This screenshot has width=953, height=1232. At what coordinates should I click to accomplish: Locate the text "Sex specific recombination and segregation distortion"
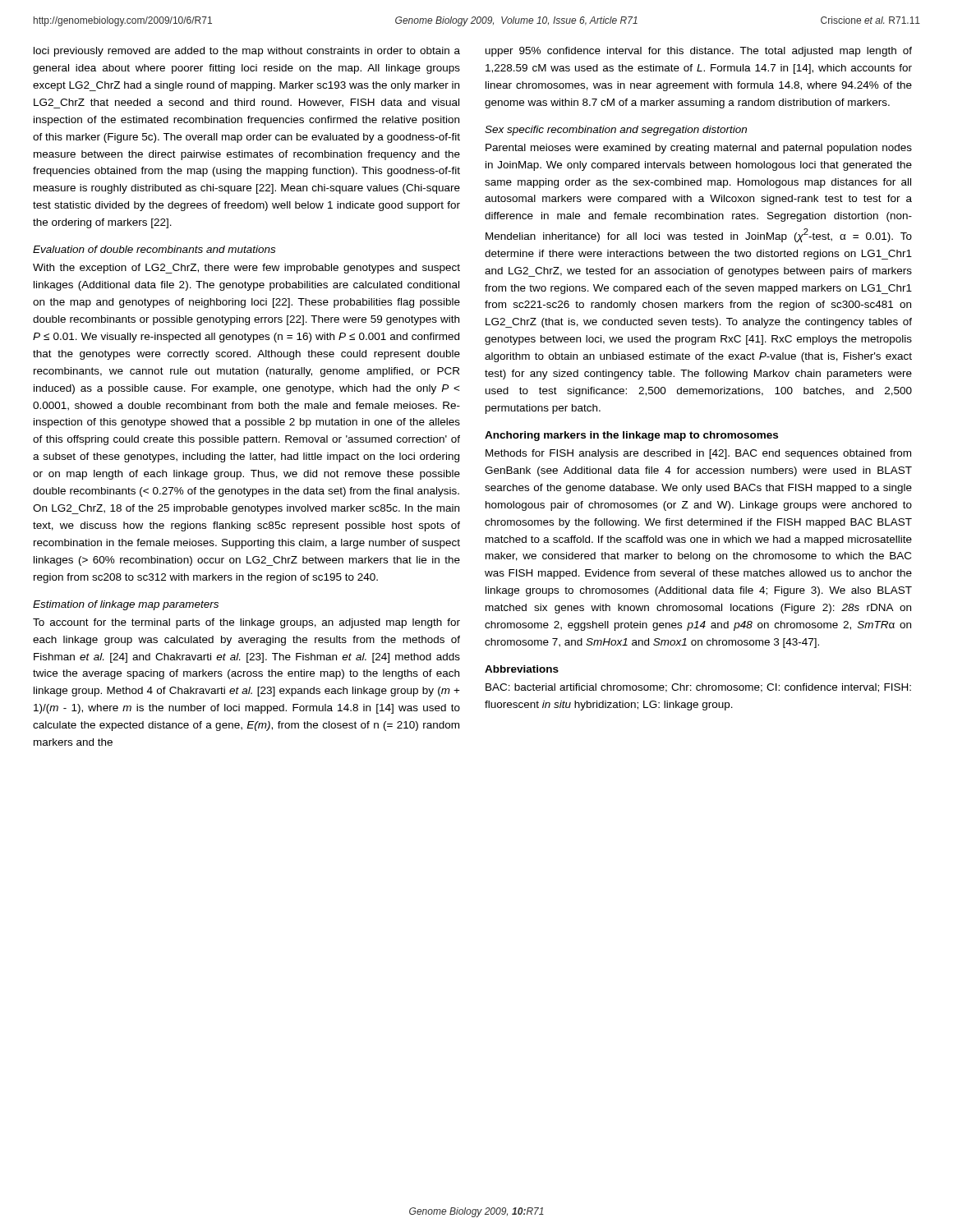tap(616, 129)
